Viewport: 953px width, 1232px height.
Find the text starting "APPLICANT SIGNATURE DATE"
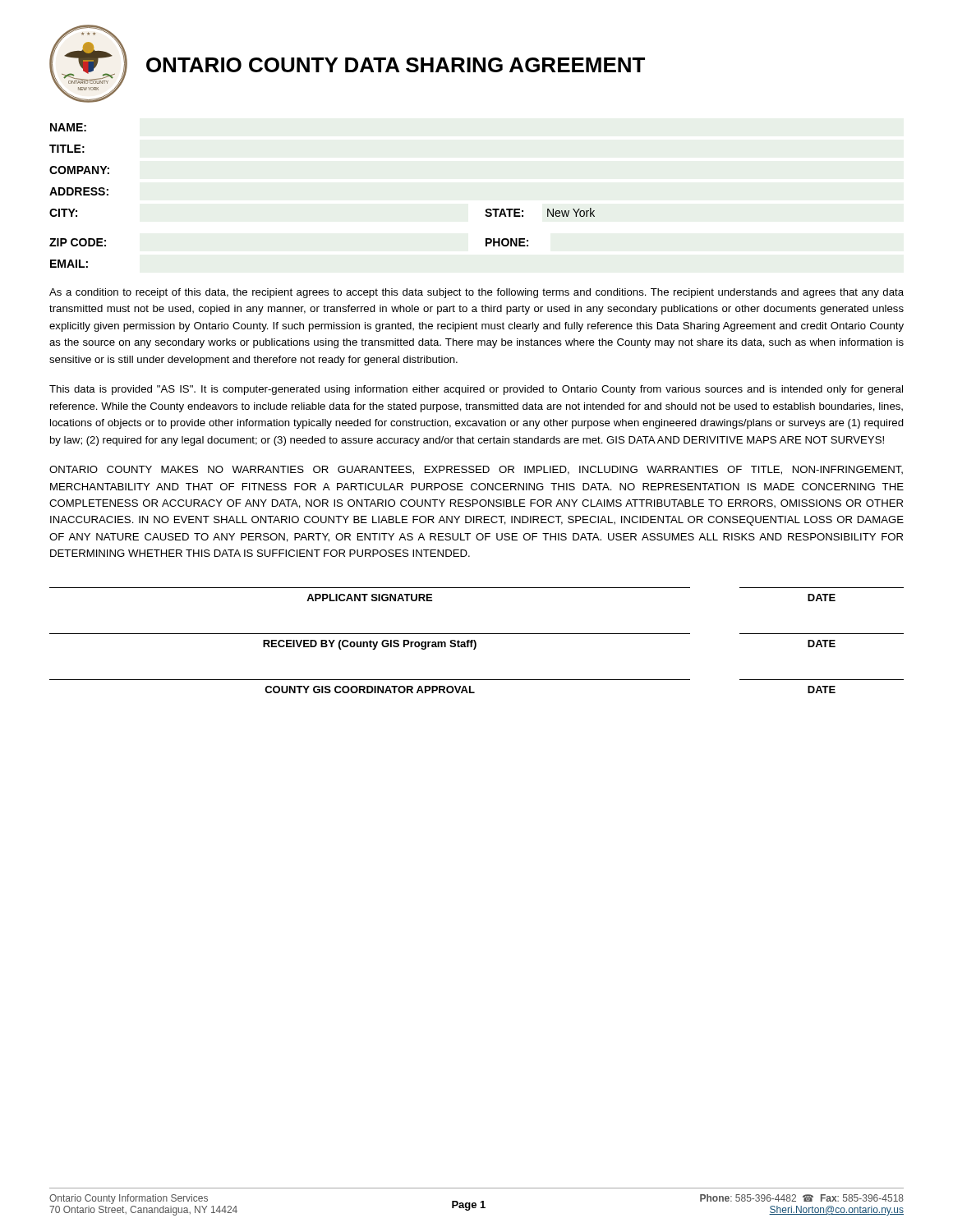[476, 595]
